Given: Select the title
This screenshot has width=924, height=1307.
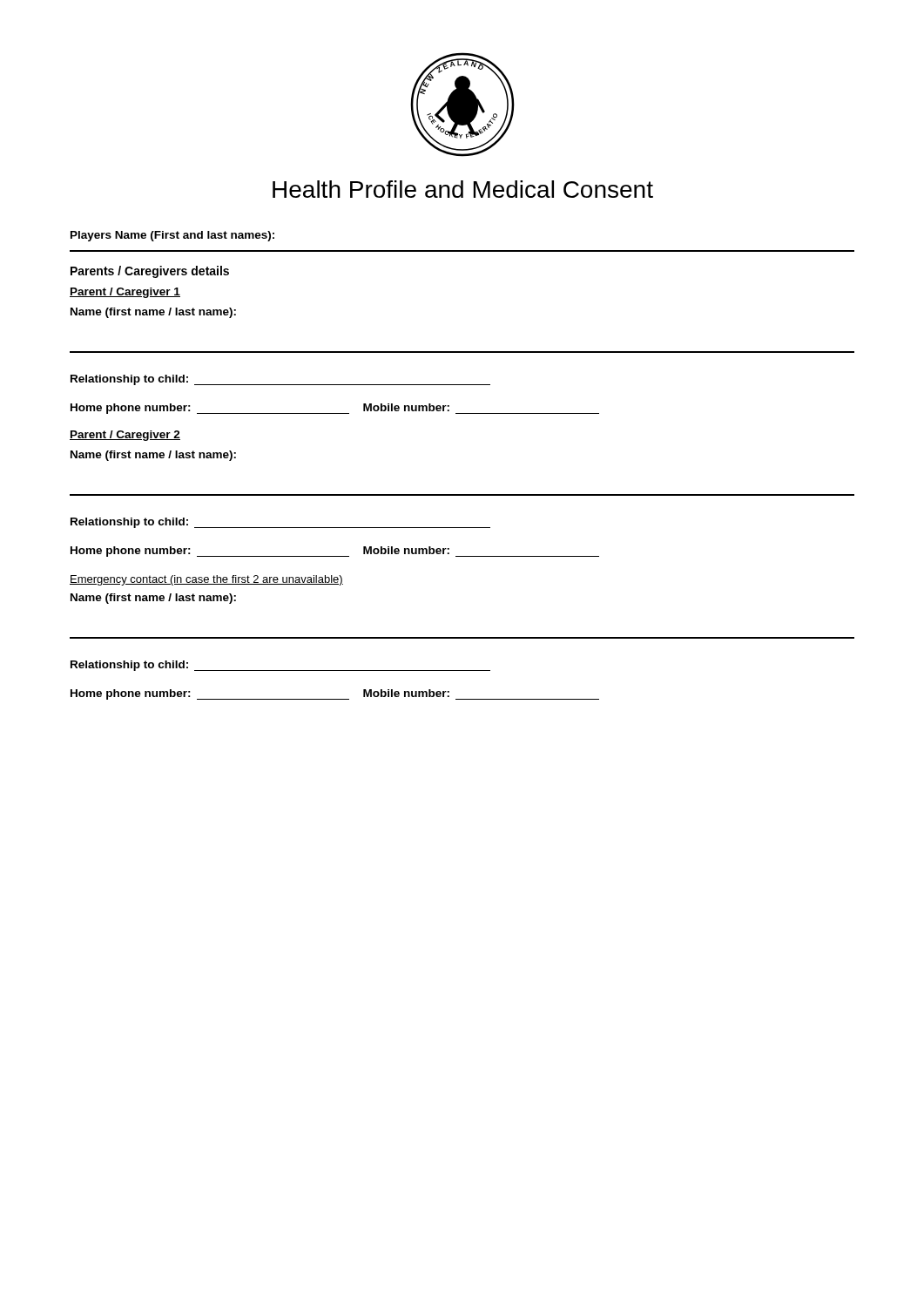Looking at the screenshot, I should (x=462, y=190).
